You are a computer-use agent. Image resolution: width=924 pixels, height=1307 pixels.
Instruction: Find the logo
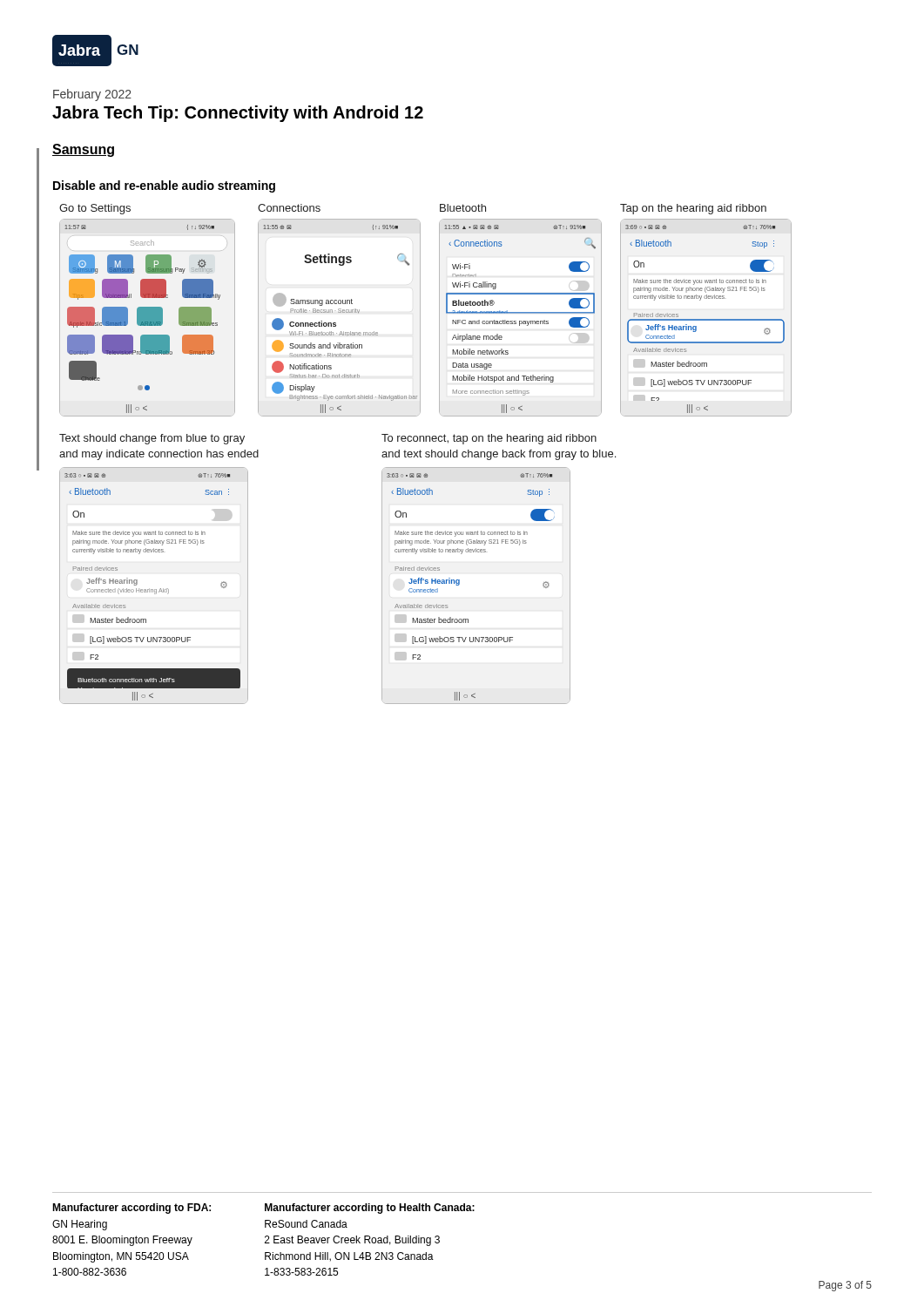click(462, 54)
